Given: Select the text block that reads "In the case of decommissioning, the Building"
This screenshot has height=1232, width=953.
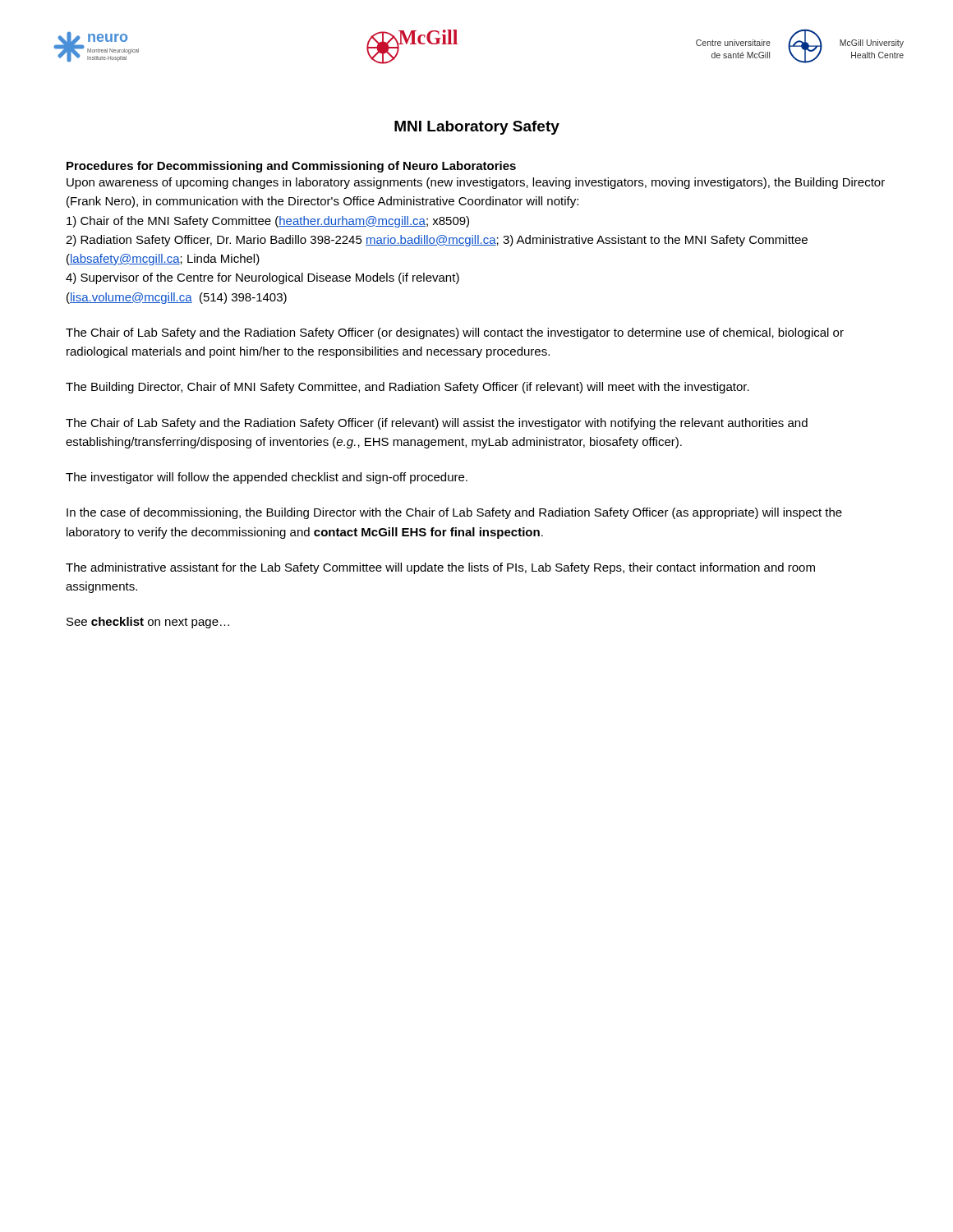Looking at the screenshot, I should coord(454,522).
